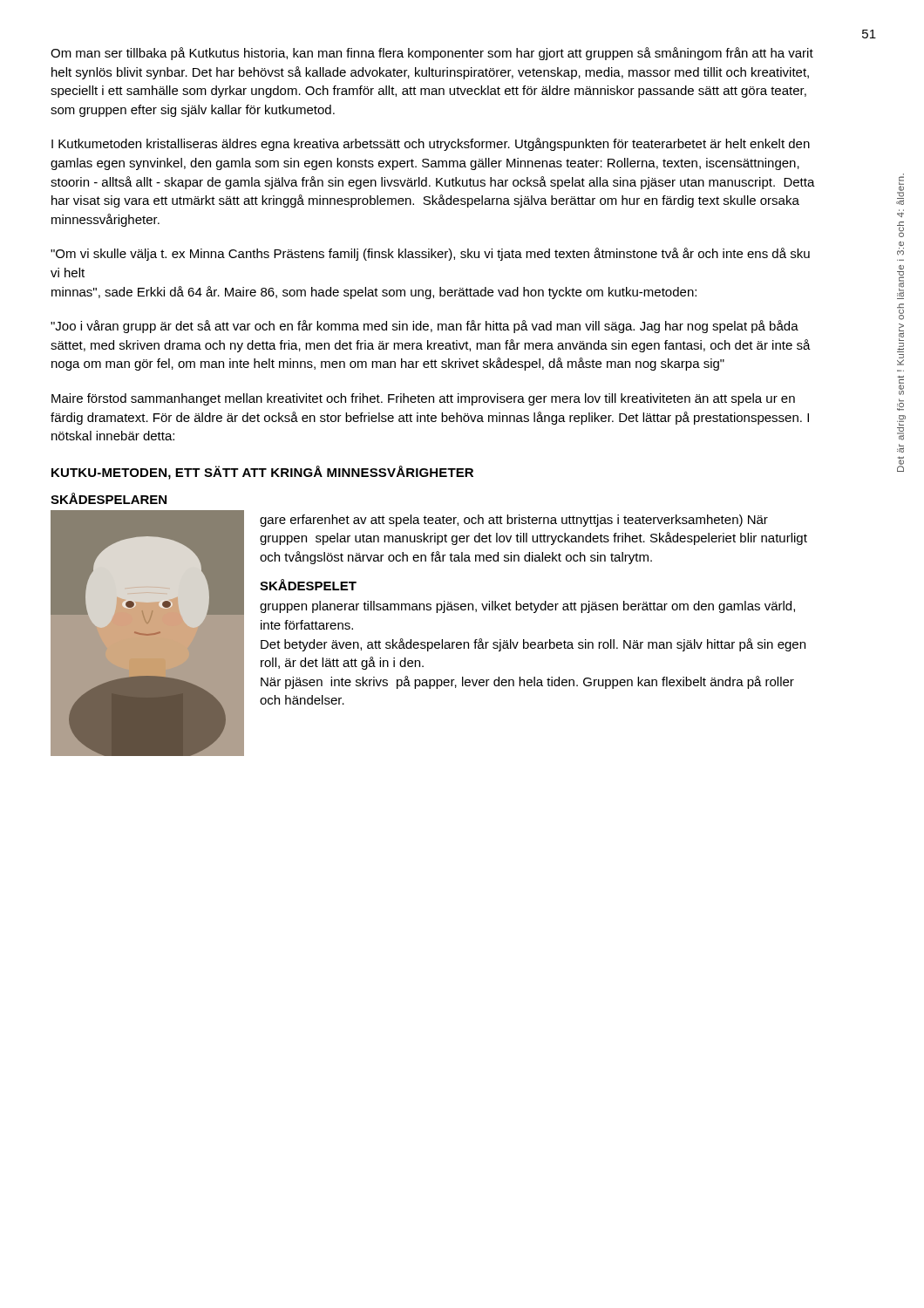Navigate to the region starting "gare erfarenhet av att spela teater,"
Viewport: 924px width, 1308px height.
click(x=533, y=538)
